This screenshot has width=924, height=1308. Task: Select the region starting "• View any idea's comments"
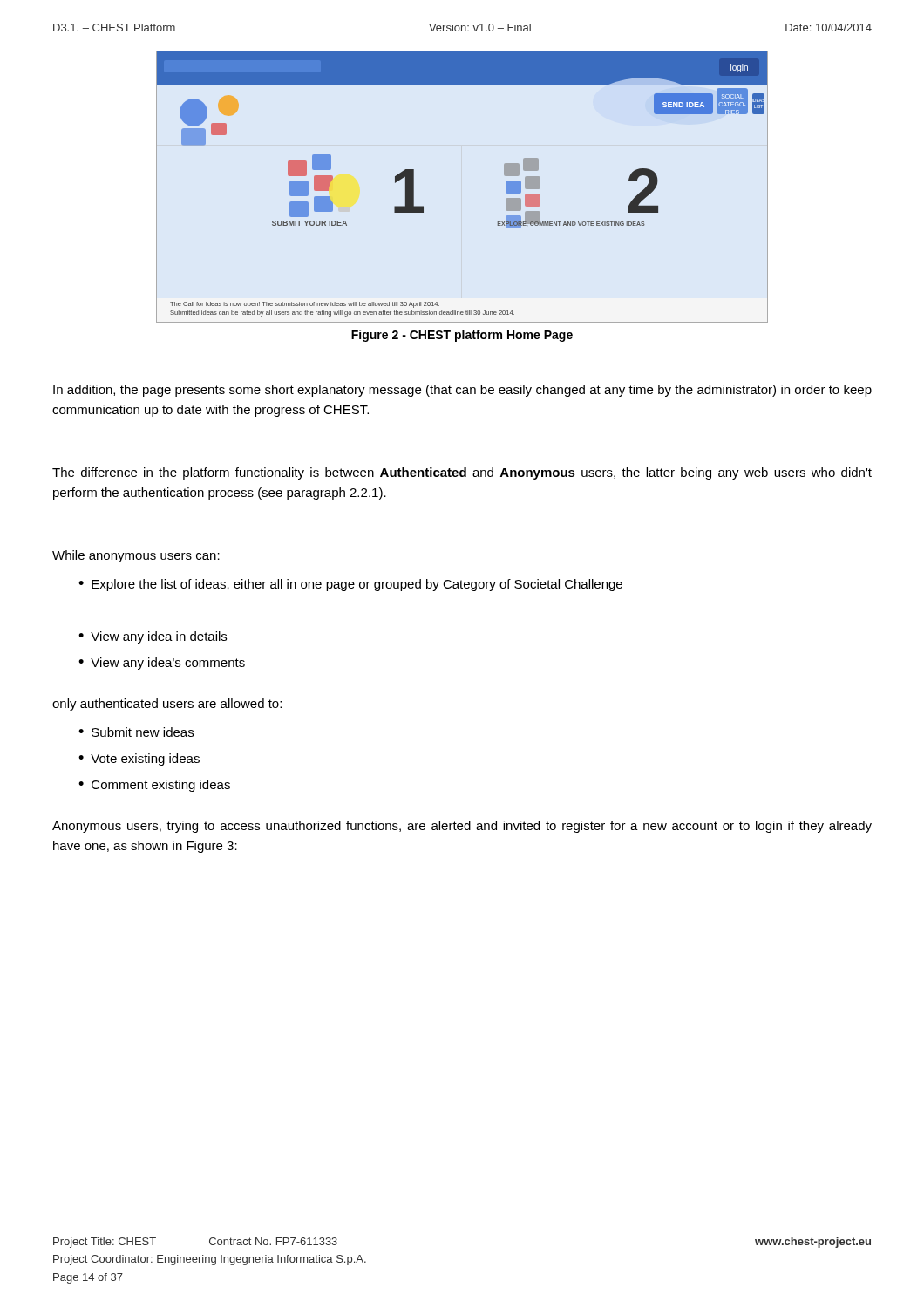pos(162,663)
